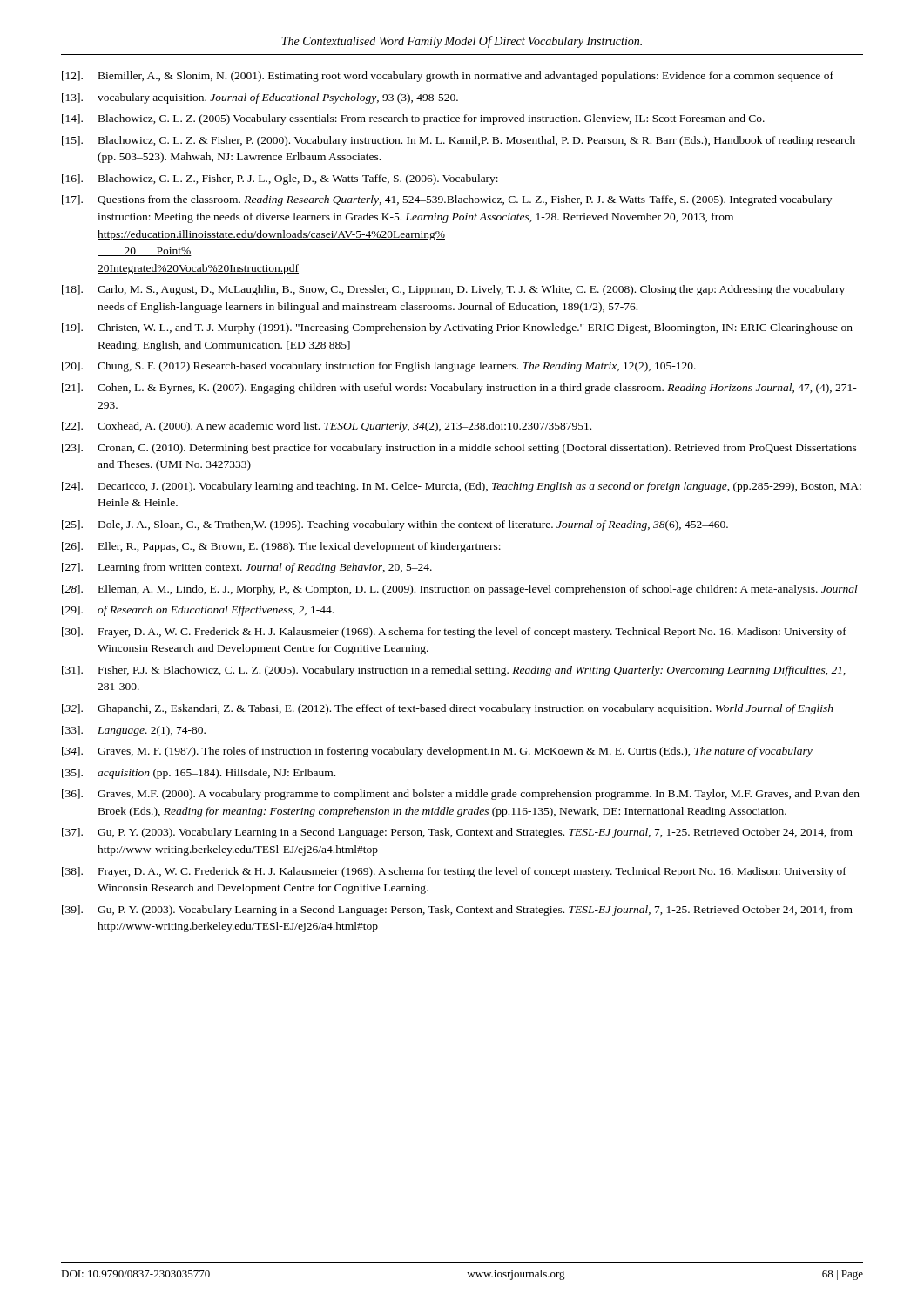
Task: Where is the passage that starts "[24]. Decaricco, J. (2001). Vocabulary learning and teaching."?
Action: point(462,494)
